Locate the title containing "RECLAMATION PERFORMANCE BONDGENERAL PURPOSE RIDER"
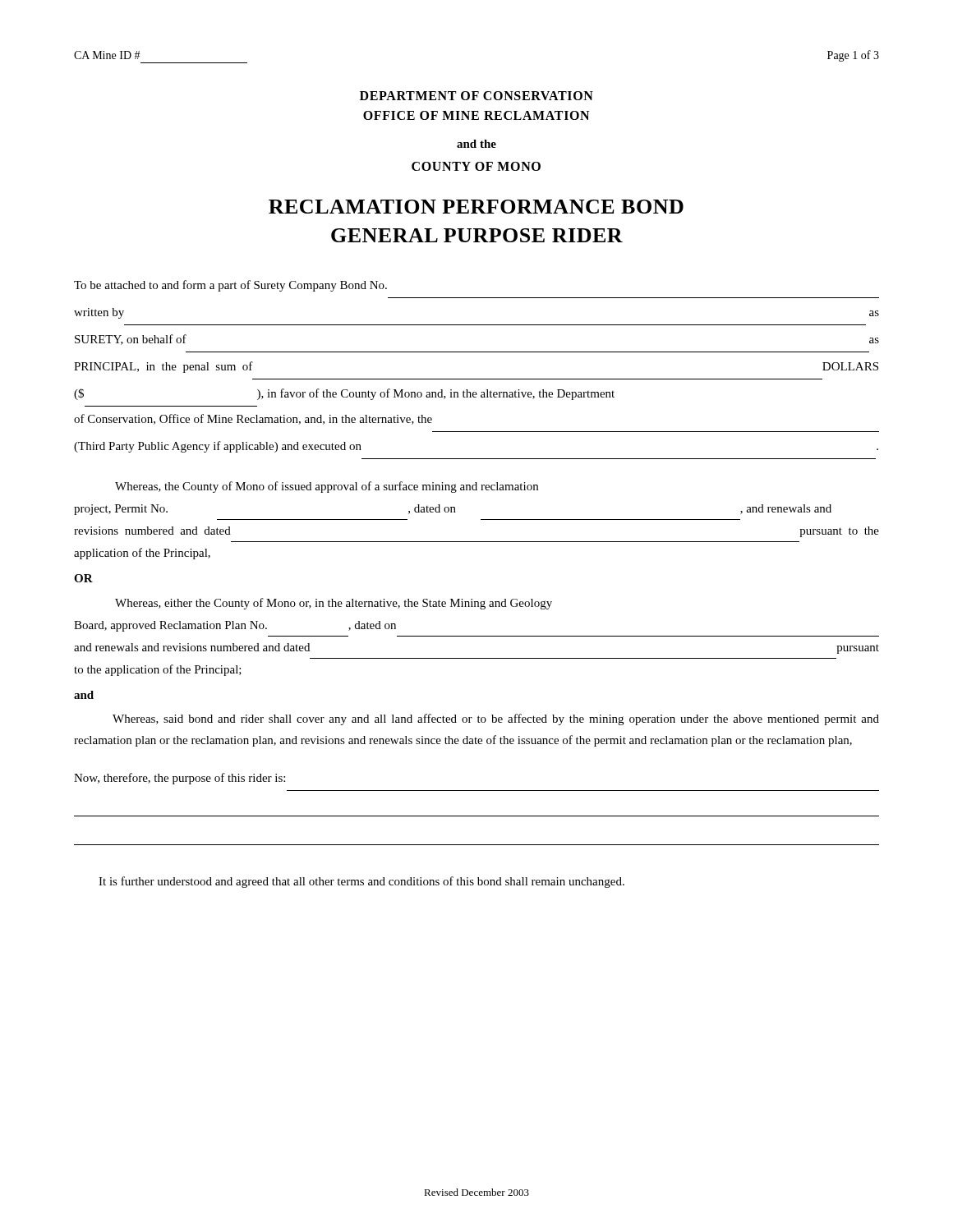The image size is (953, 1232). click(476, 221)
